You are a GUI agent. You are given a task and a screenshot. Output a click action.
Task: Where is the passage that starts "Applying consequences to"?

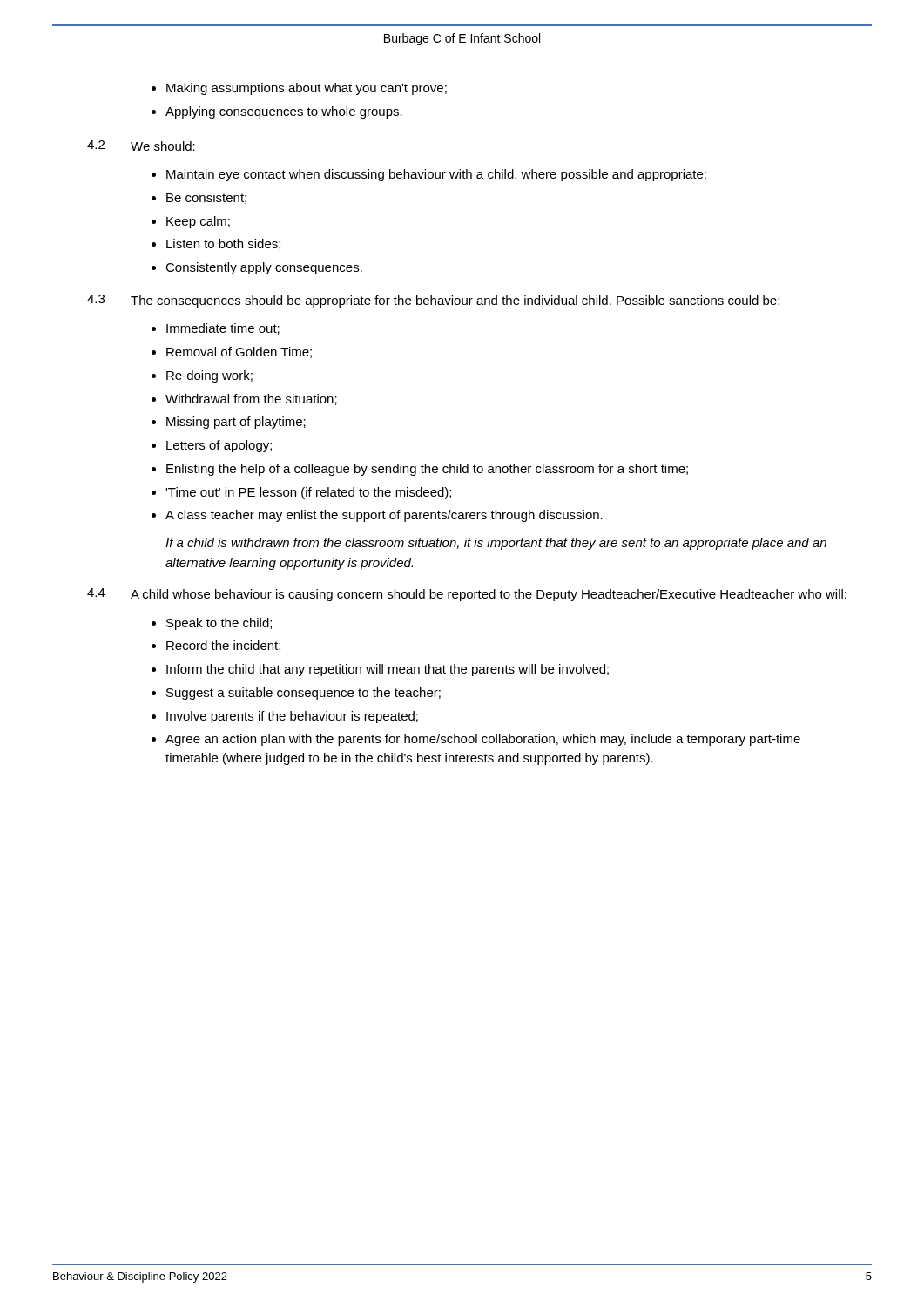[284, 111]
